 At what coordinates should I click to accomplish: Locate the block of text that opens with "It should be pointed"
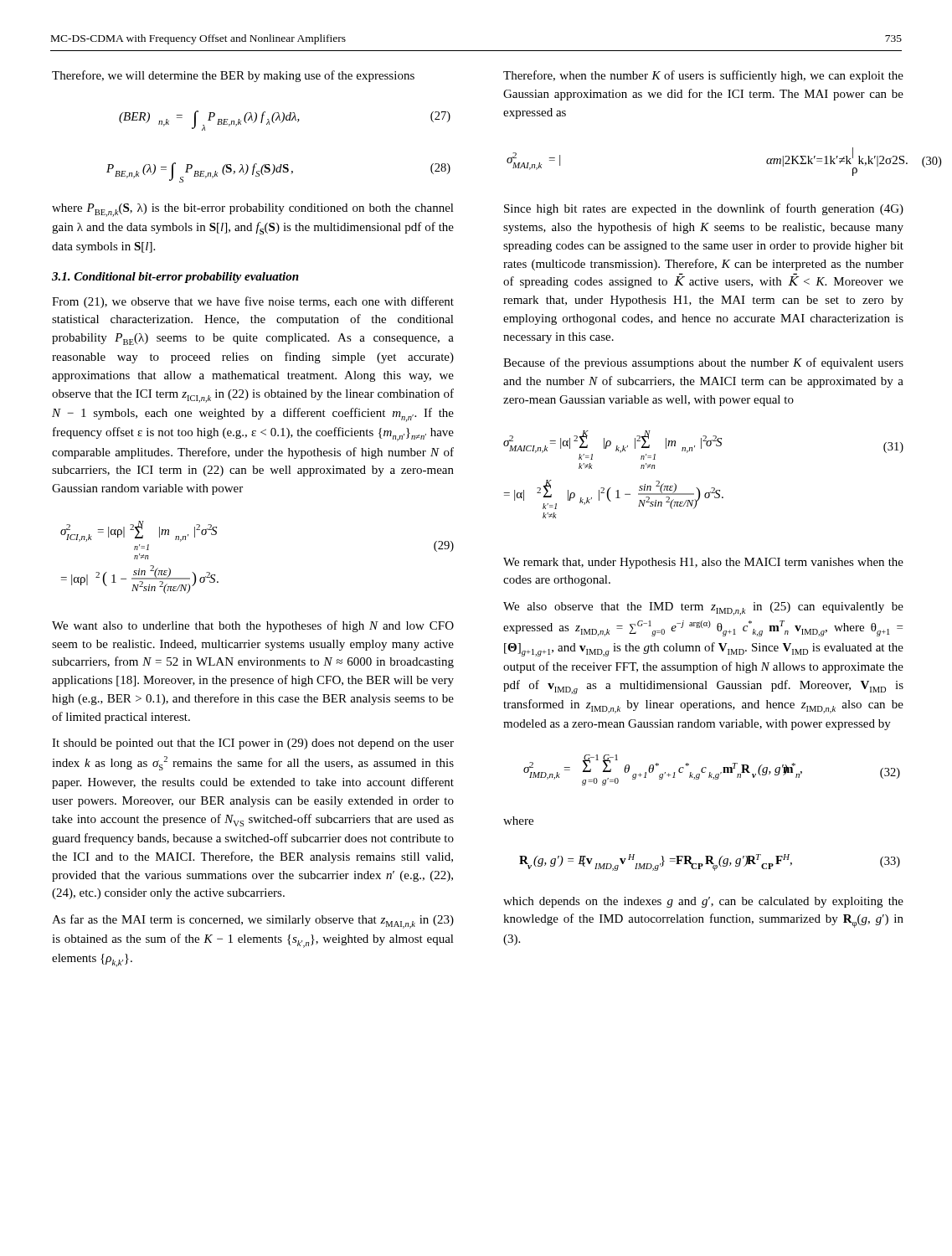click(x=253, y=819)
